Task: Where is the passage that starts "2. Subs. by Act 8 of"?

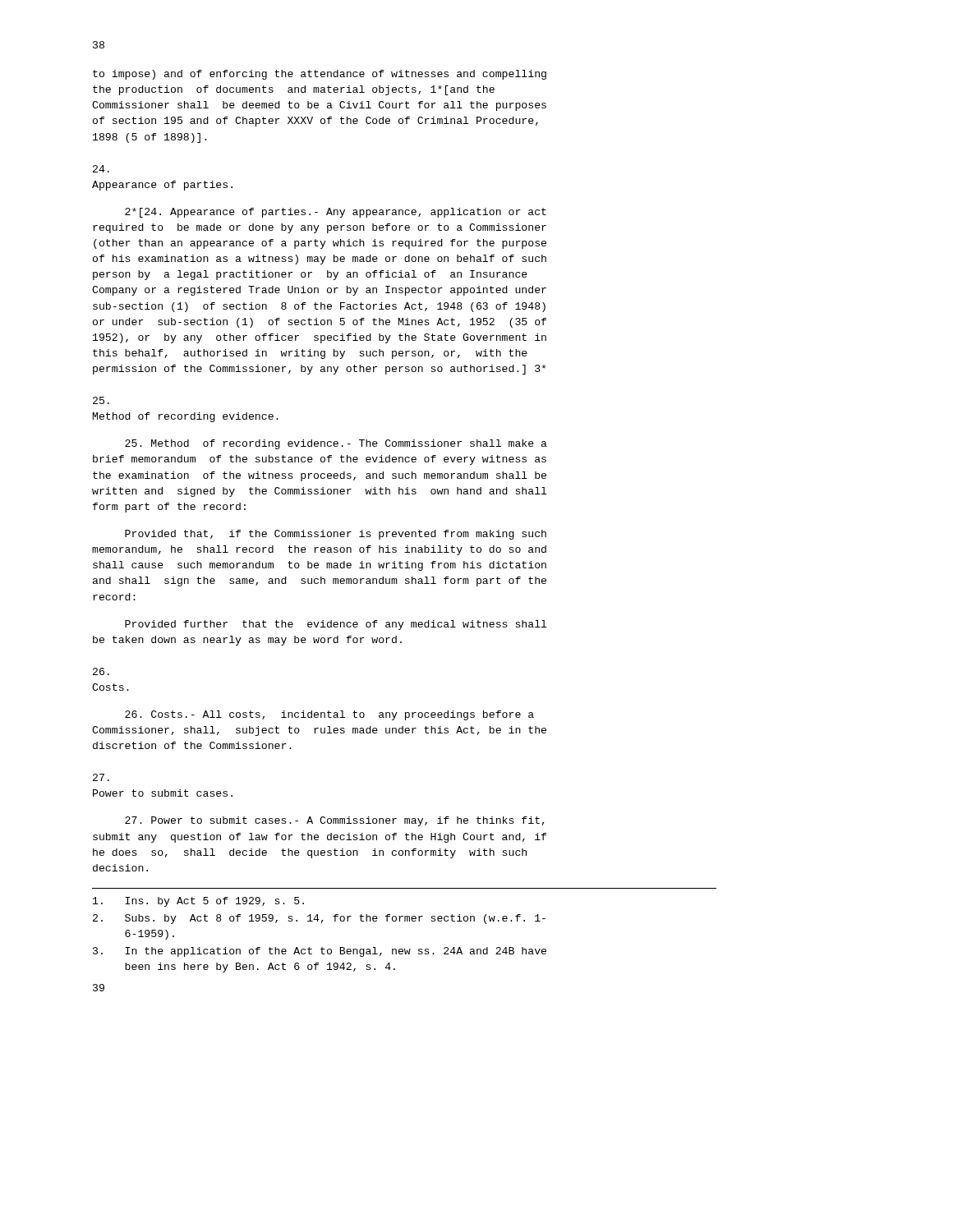Action: coord(320,927)
